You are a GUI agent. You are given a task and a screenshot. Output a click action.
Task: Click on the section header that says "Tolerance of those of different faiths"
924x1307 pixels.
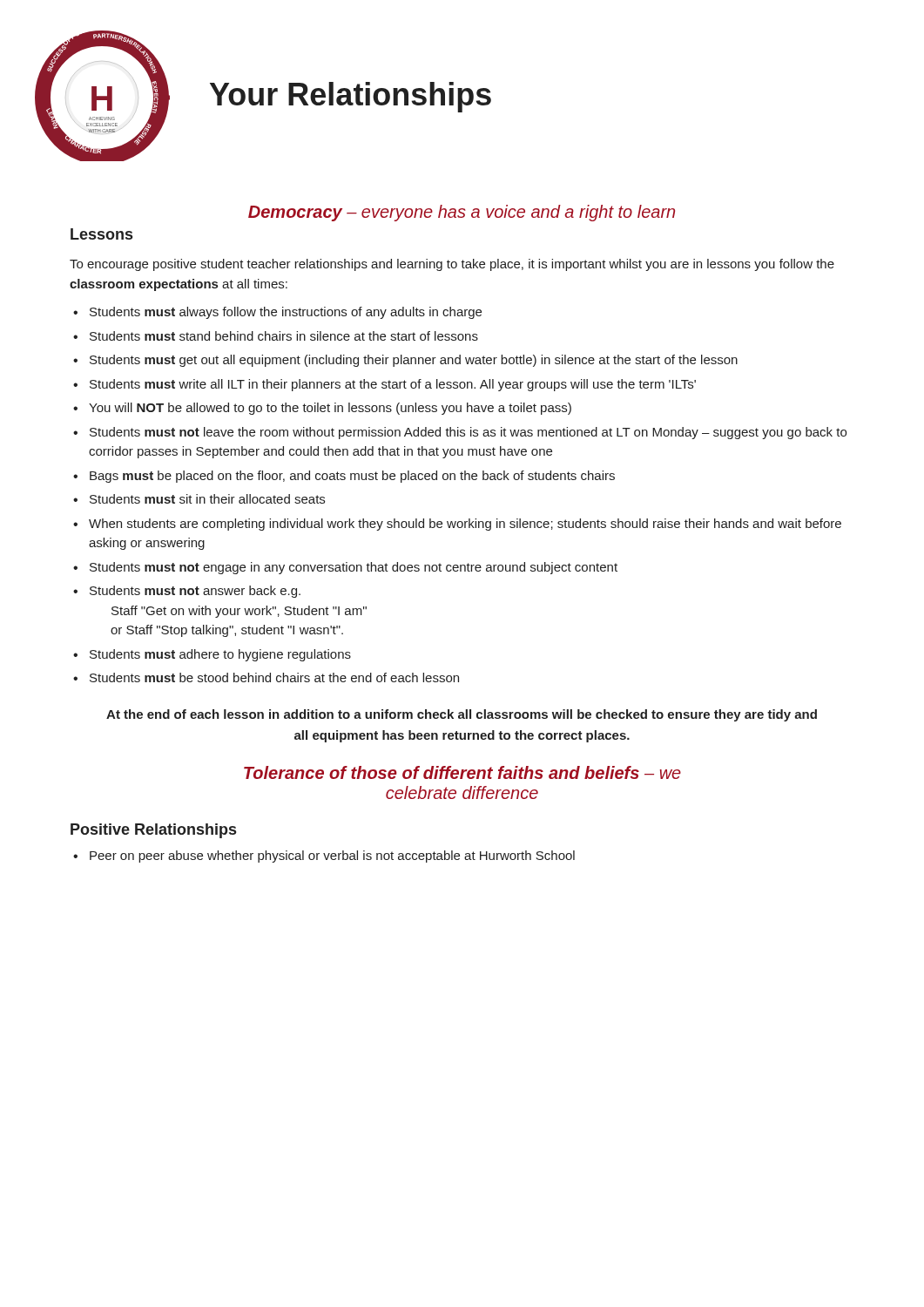pos(462,783)
